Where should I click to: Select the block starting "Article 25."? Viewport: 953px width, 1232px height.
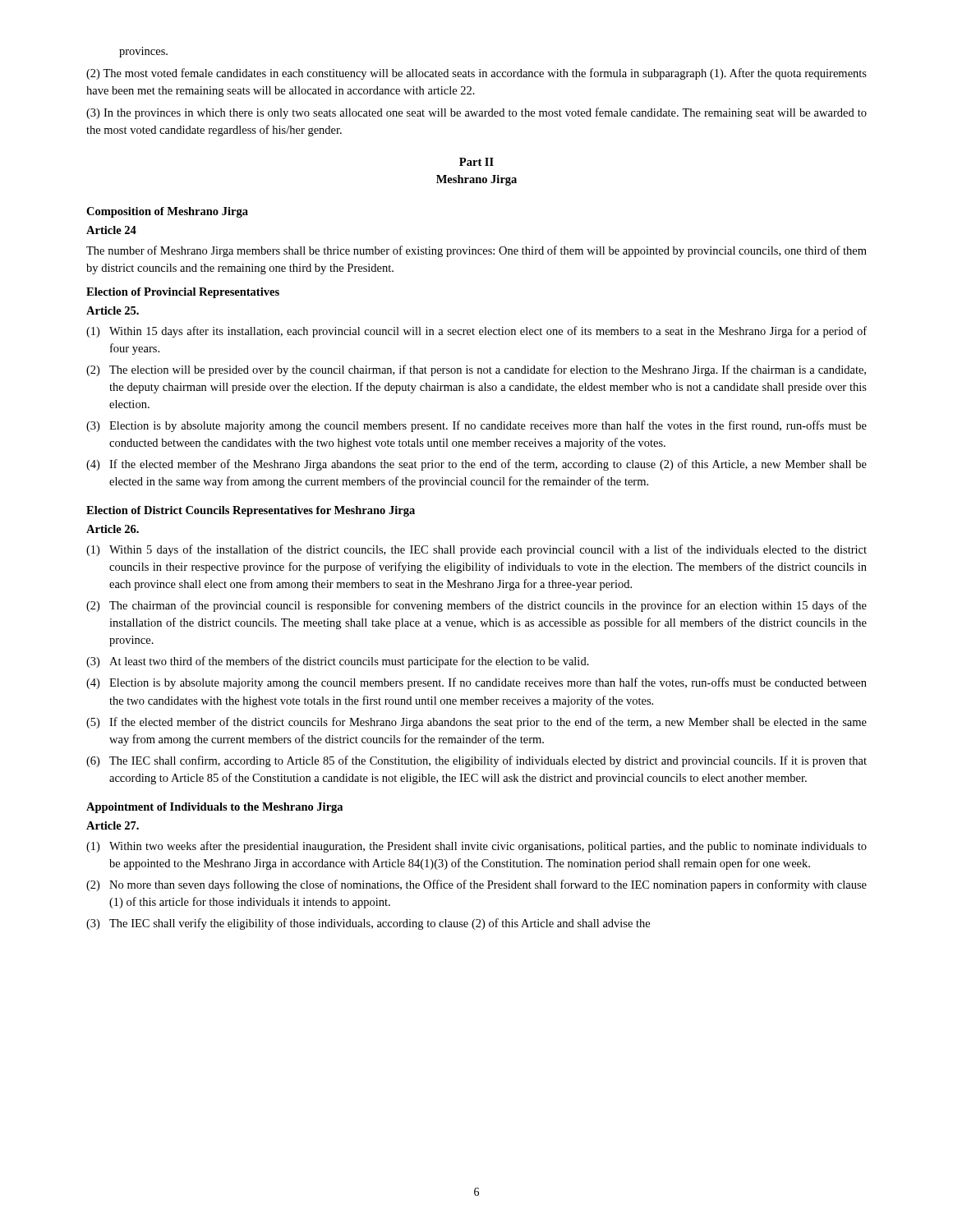113,310
